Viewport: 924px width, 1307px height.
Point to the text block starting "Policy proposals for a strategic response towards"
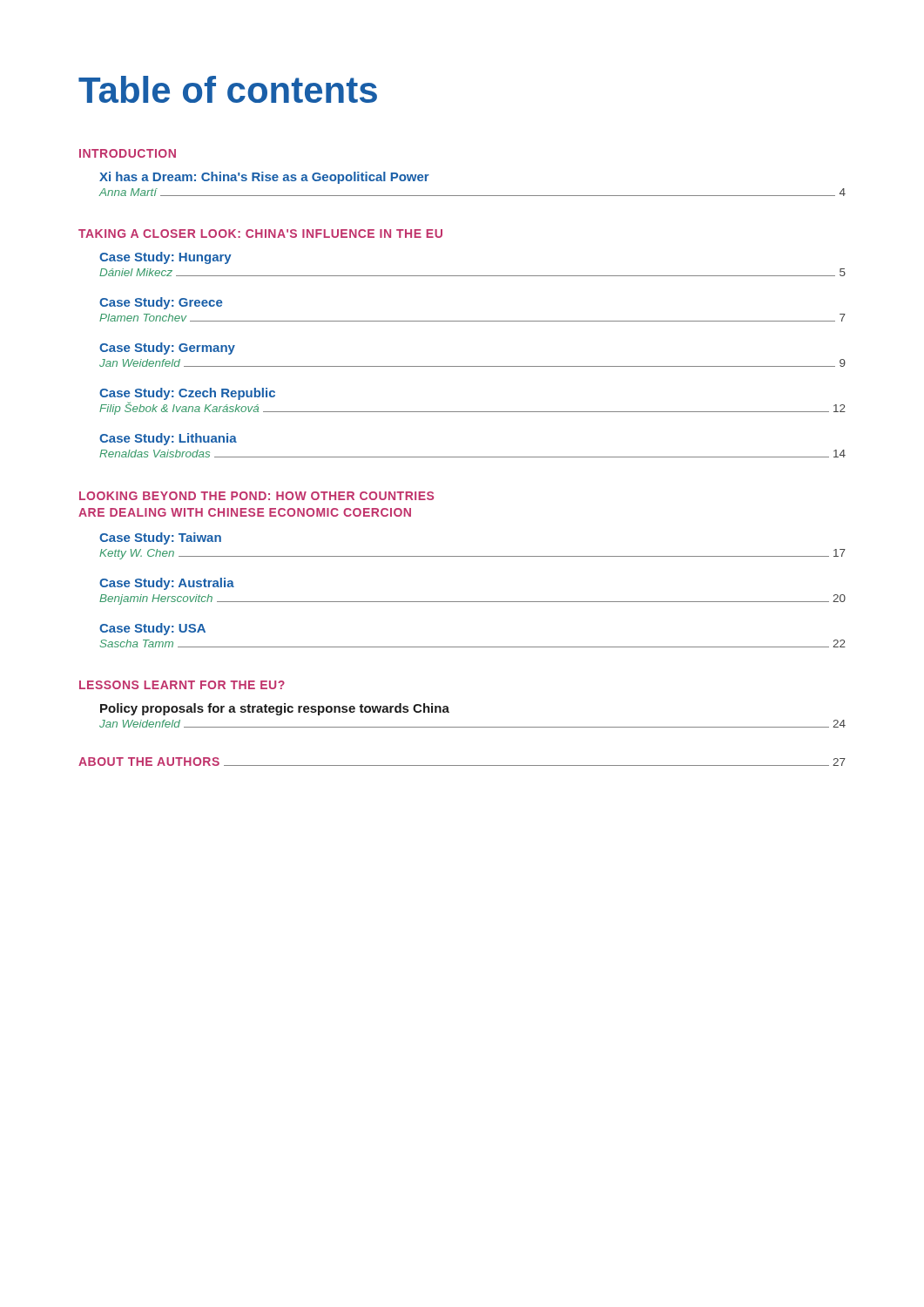tap(472, 715)
